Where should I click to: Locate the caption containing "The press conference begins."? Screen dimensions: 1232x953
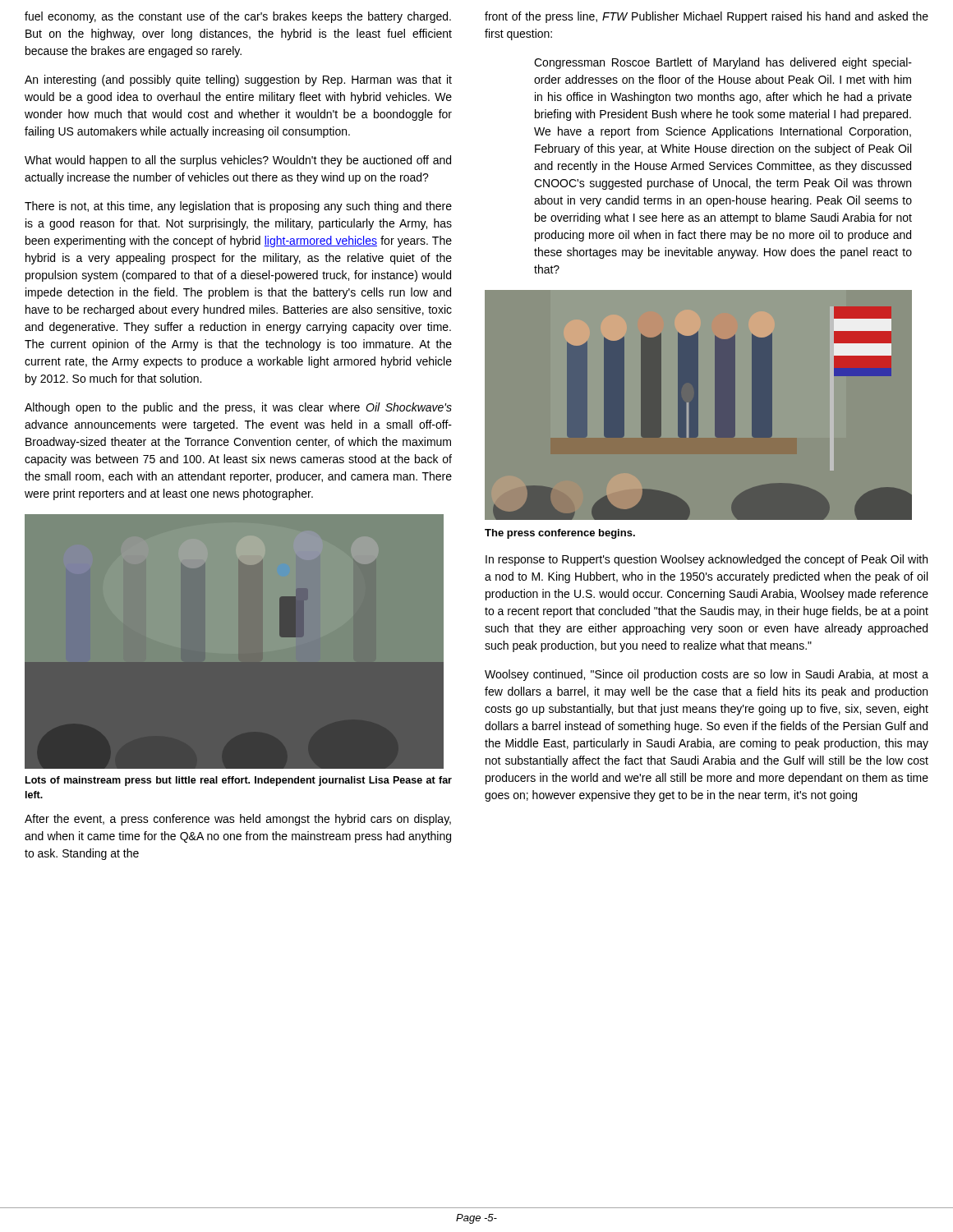(560, 534)
